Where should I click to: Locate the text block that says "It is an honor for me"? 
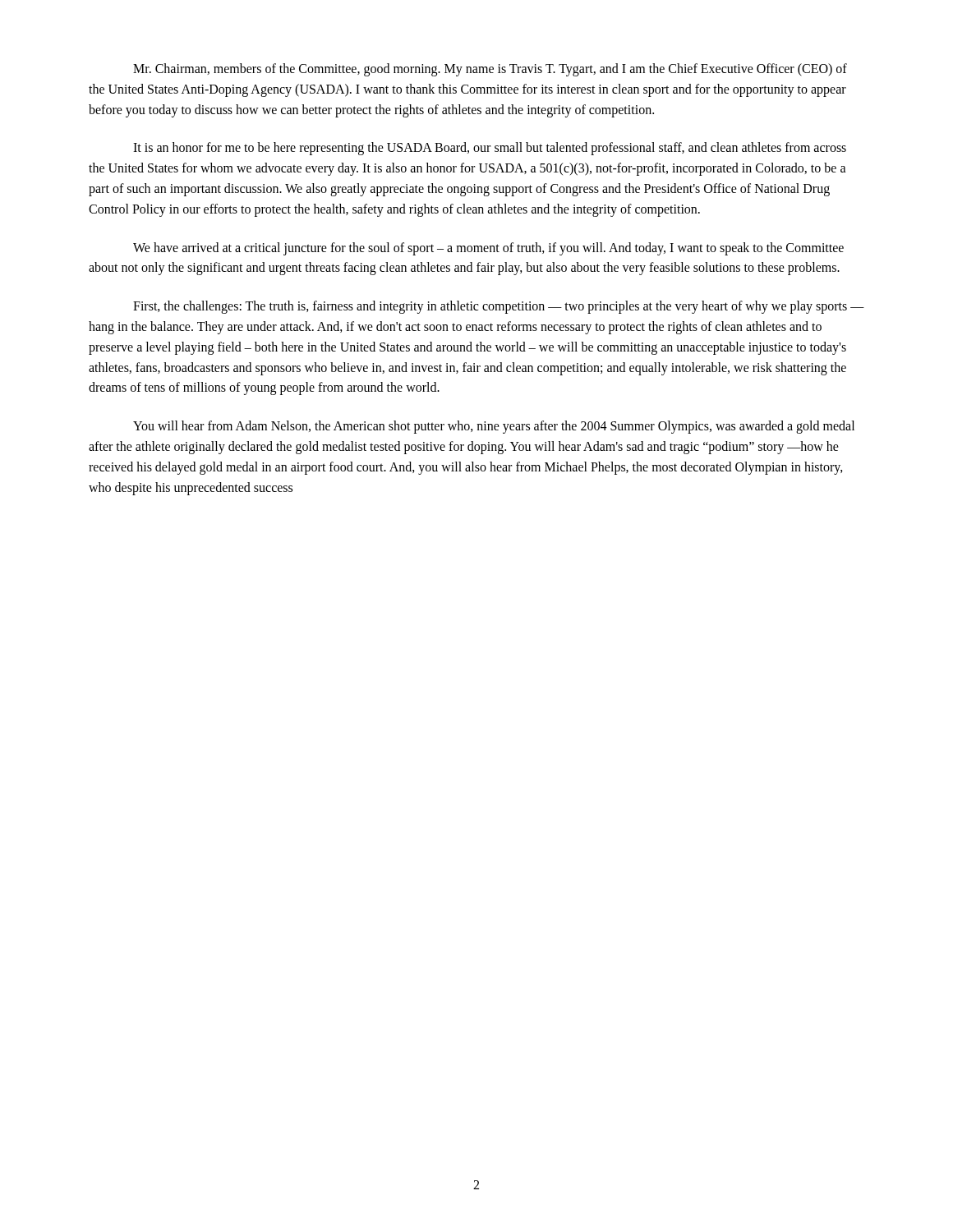[476, 179]
